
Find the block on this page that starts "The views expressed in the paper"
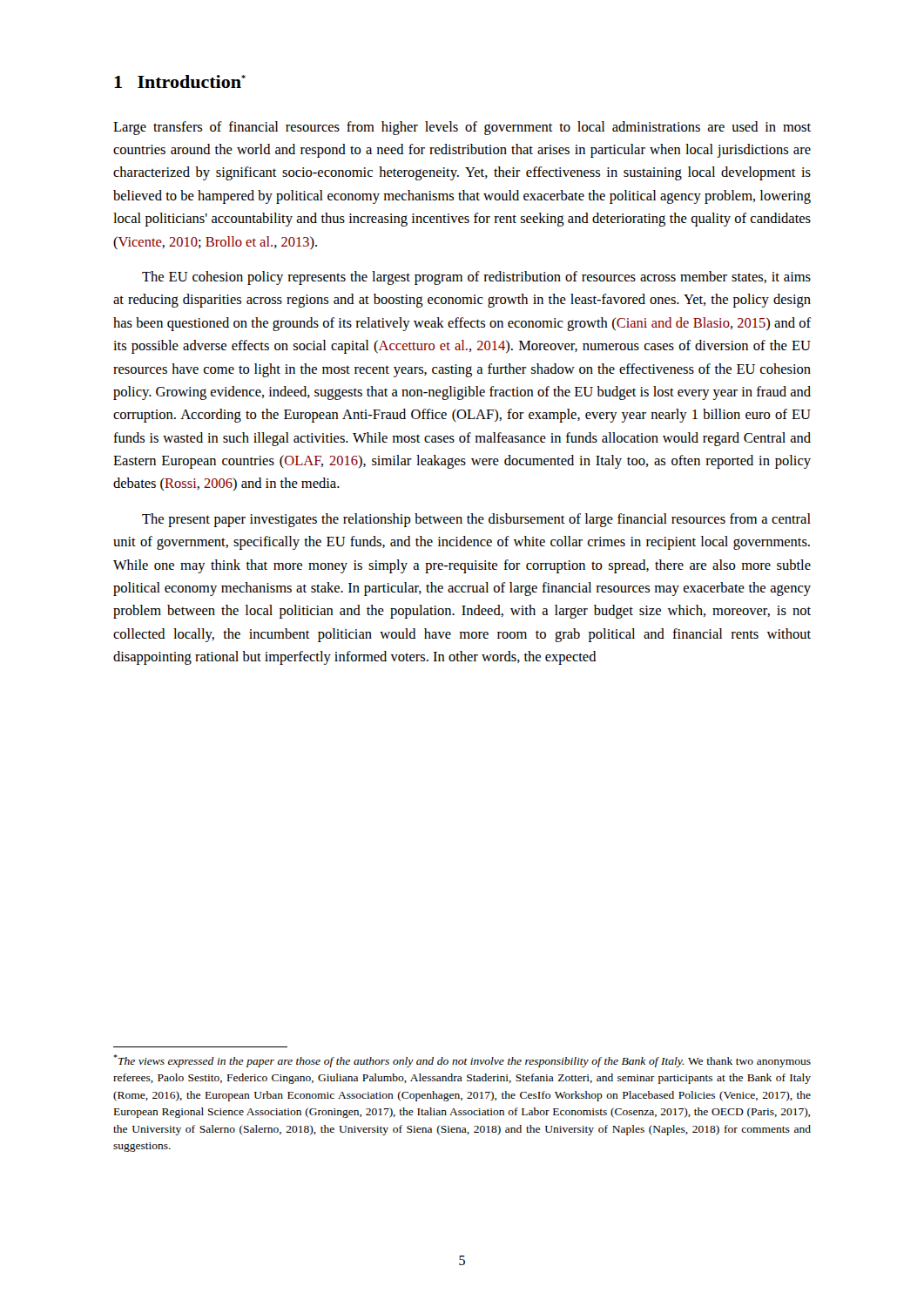tap(462, 1103)
